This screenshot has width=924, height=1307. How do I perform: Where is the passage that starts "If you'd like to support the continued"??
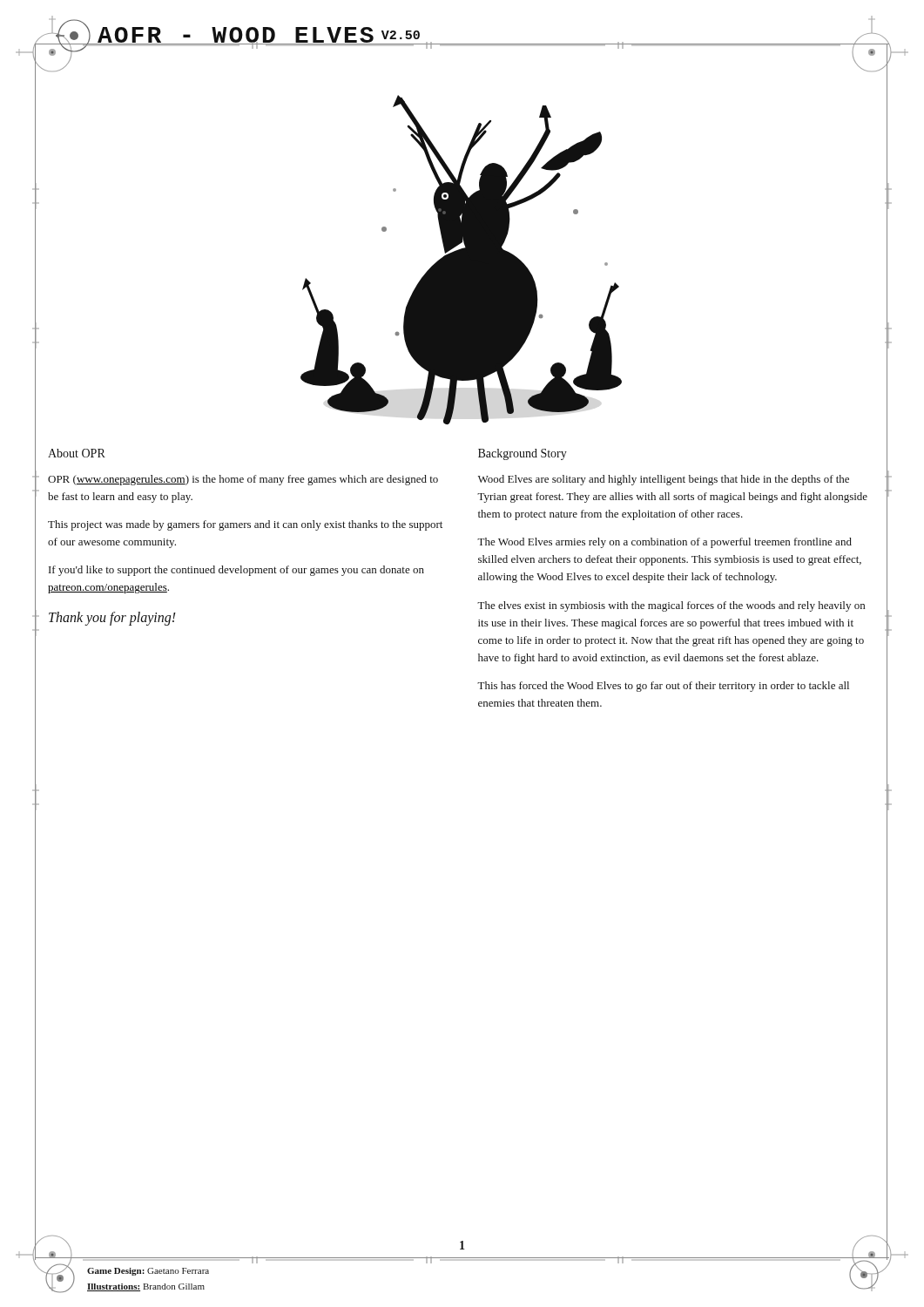pyautogui.click(x=236, y=578)
